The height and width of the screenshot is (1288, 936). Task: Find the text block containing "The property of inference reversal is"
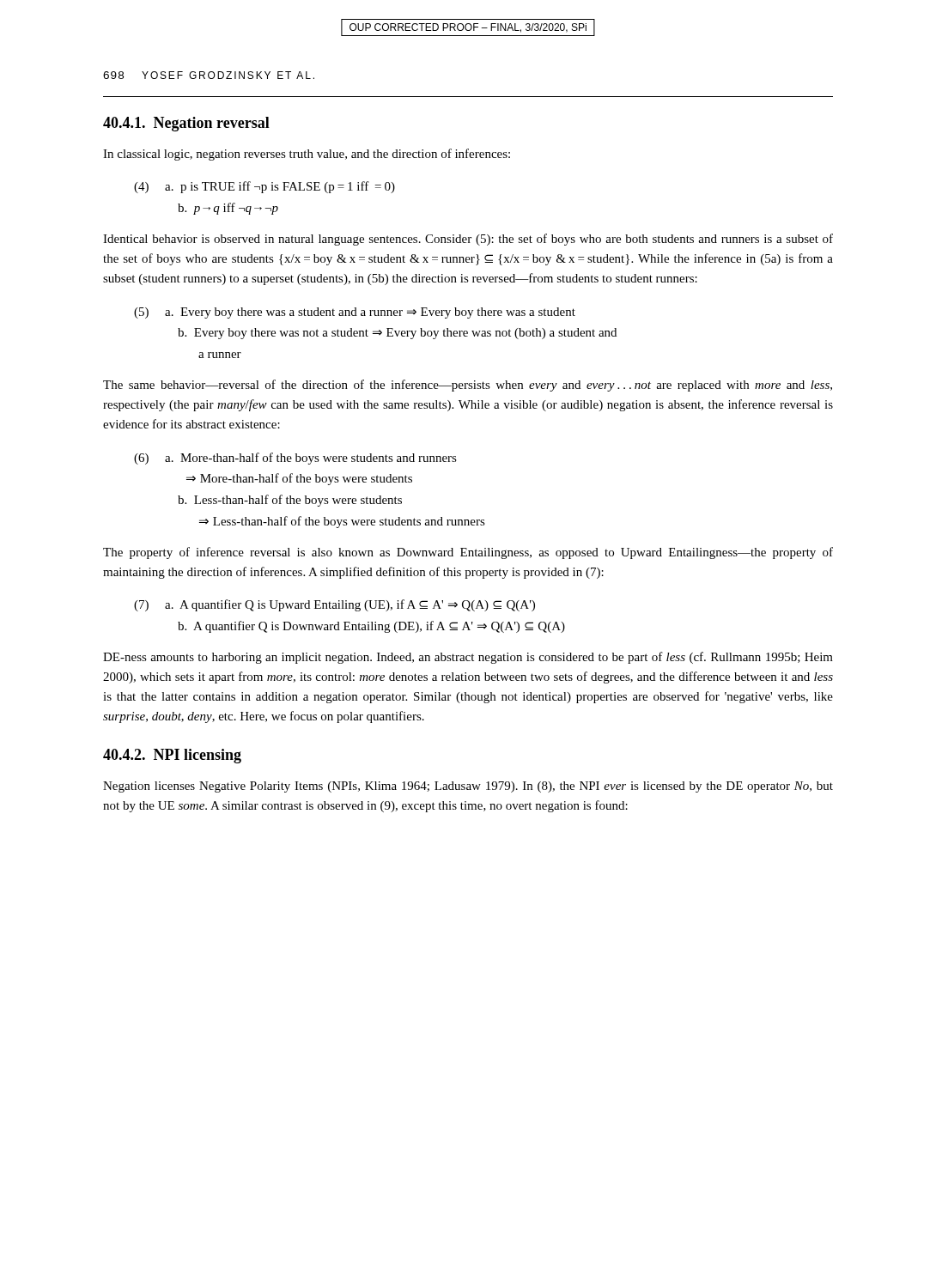click(x=468, y=562)
